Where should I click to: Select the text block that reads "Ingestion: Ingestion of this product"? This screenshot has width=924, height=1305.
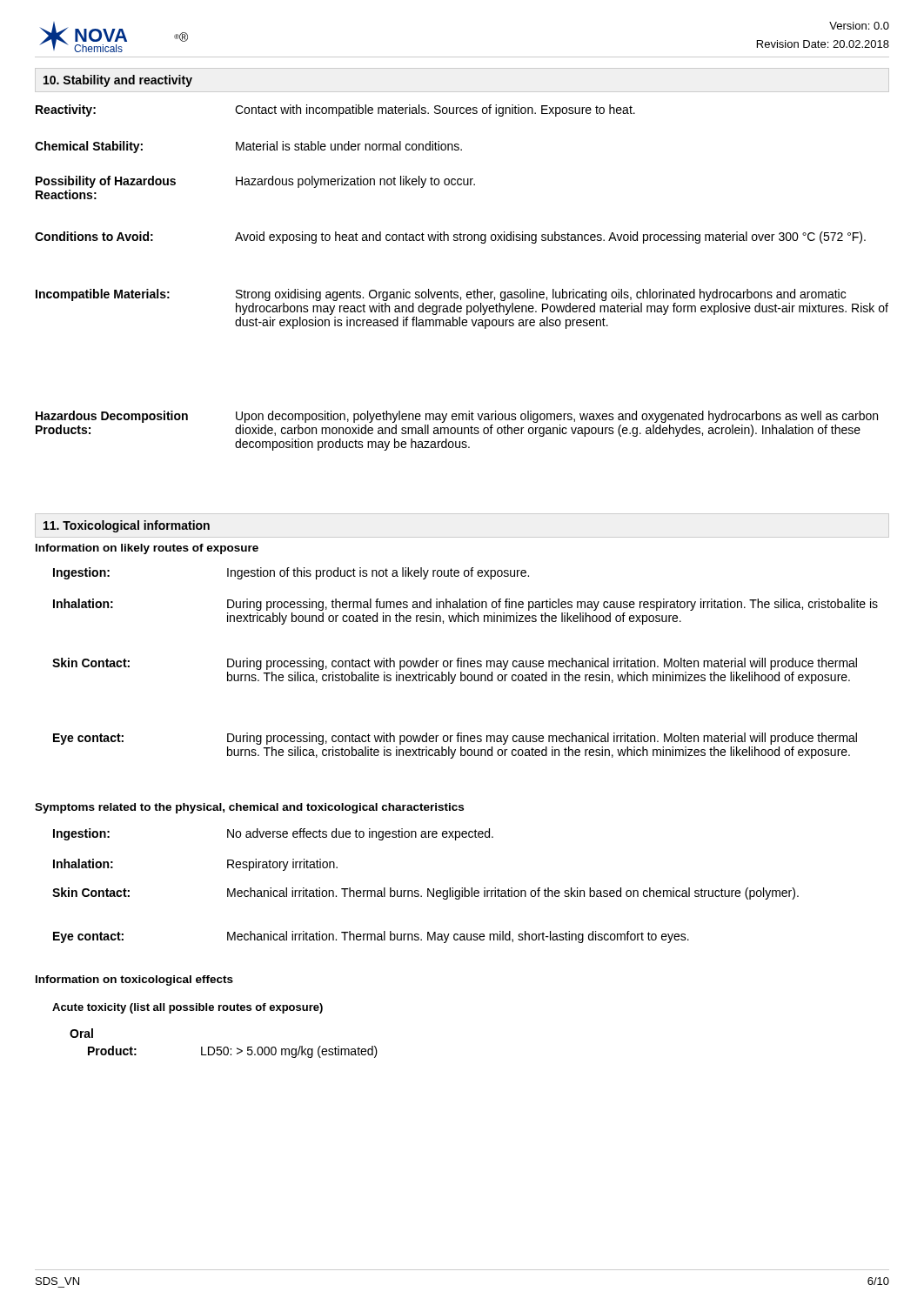pyautogui.click(x=471, y=572)
